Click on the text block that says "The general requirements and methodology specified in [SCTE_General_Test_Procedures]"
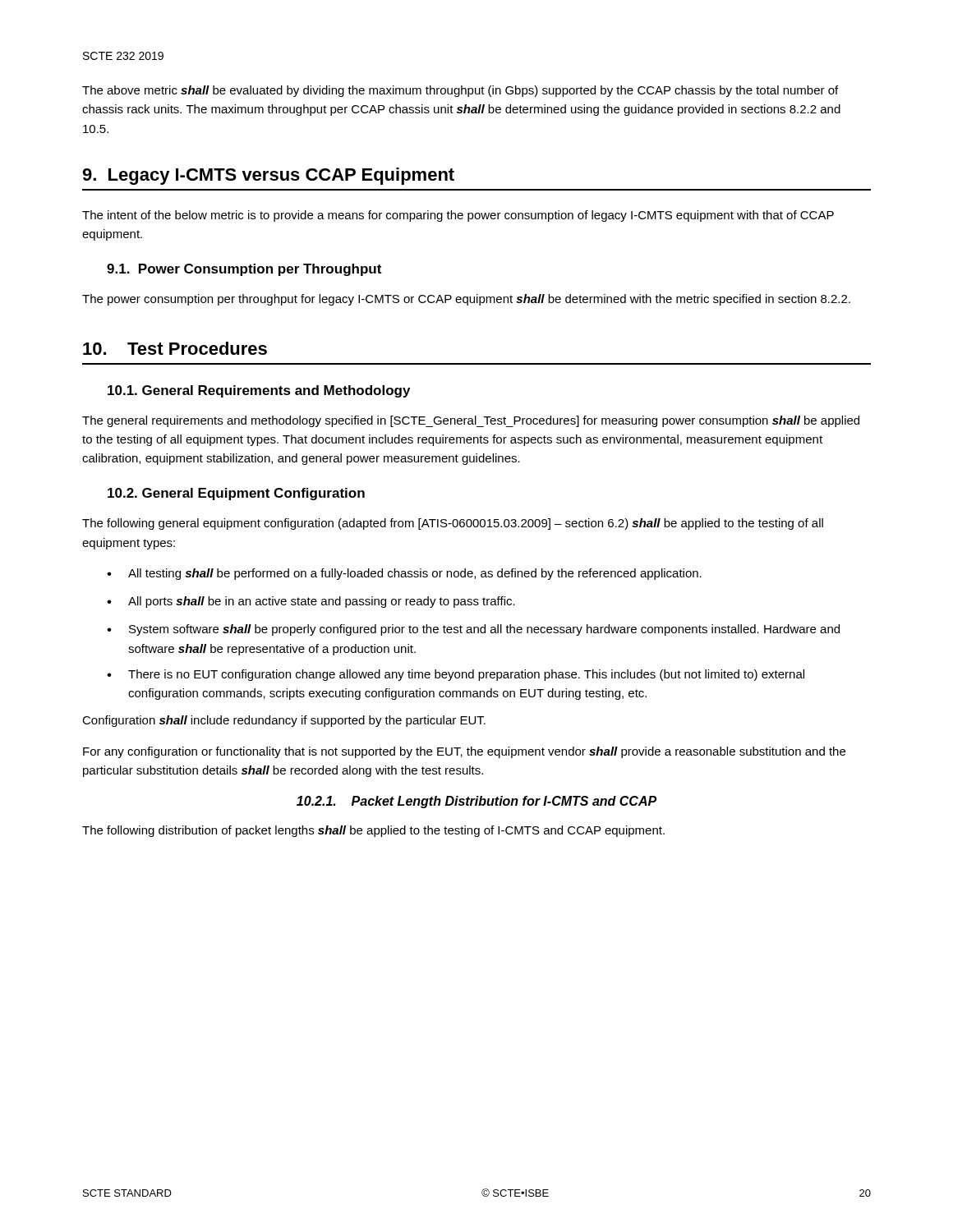 pyautogui.click(x=471, y=439)
